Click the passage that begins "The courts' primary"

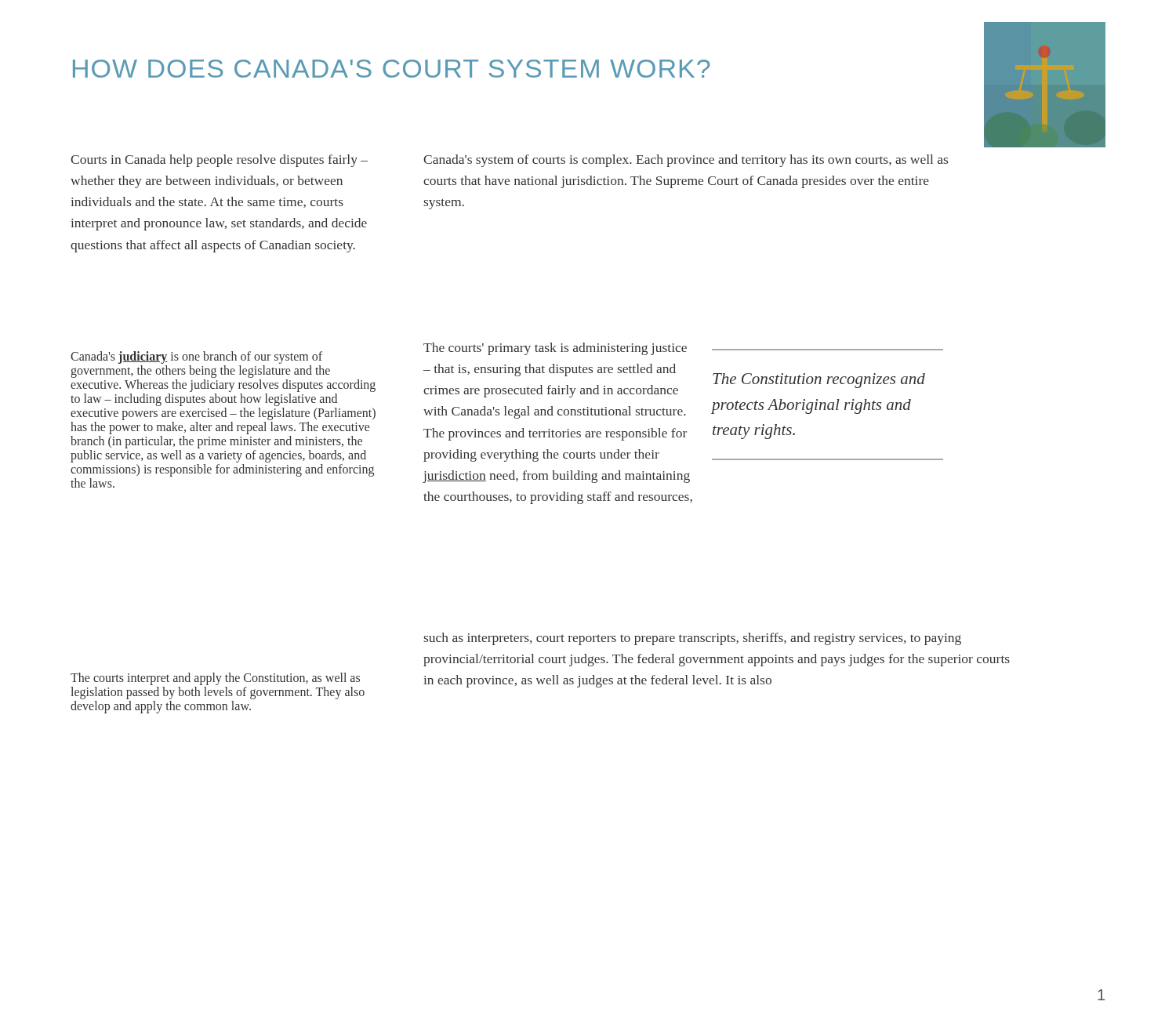[559, 422]
